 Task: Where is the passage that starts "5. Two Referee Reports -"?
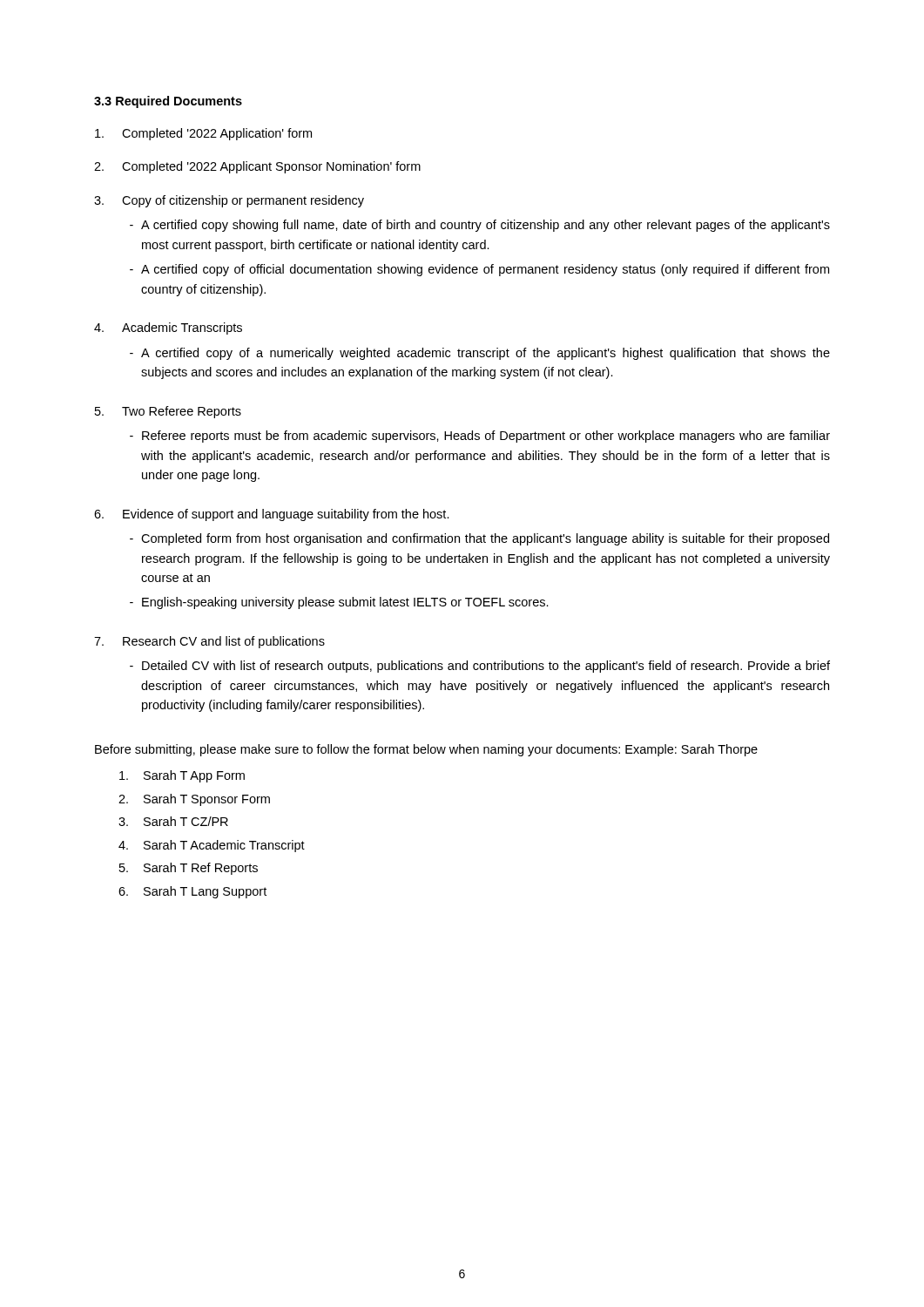click(462, 446)
